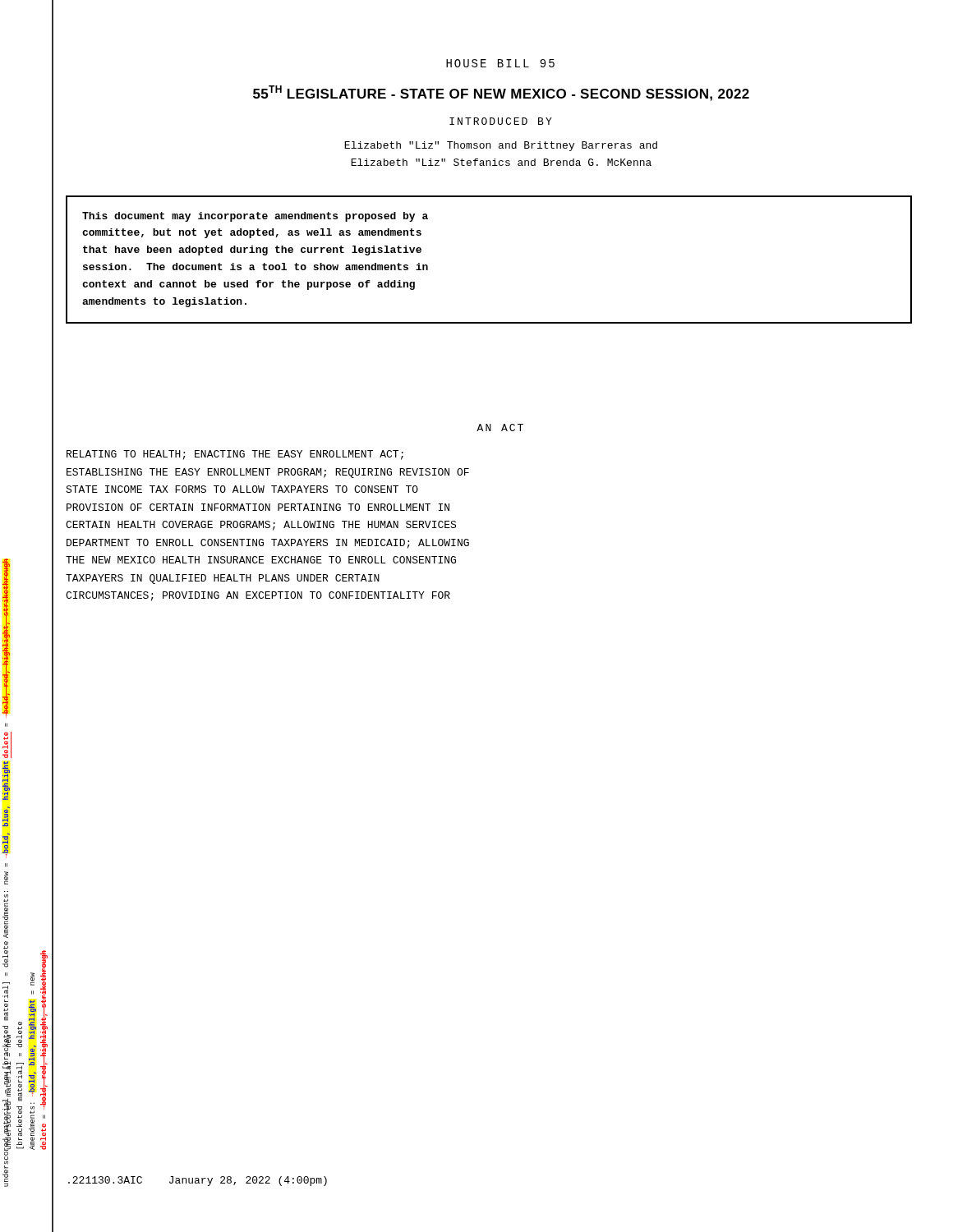Click on the text starting "RELATING TO HEALTH; ENACTING THE"

pos(268,525)
